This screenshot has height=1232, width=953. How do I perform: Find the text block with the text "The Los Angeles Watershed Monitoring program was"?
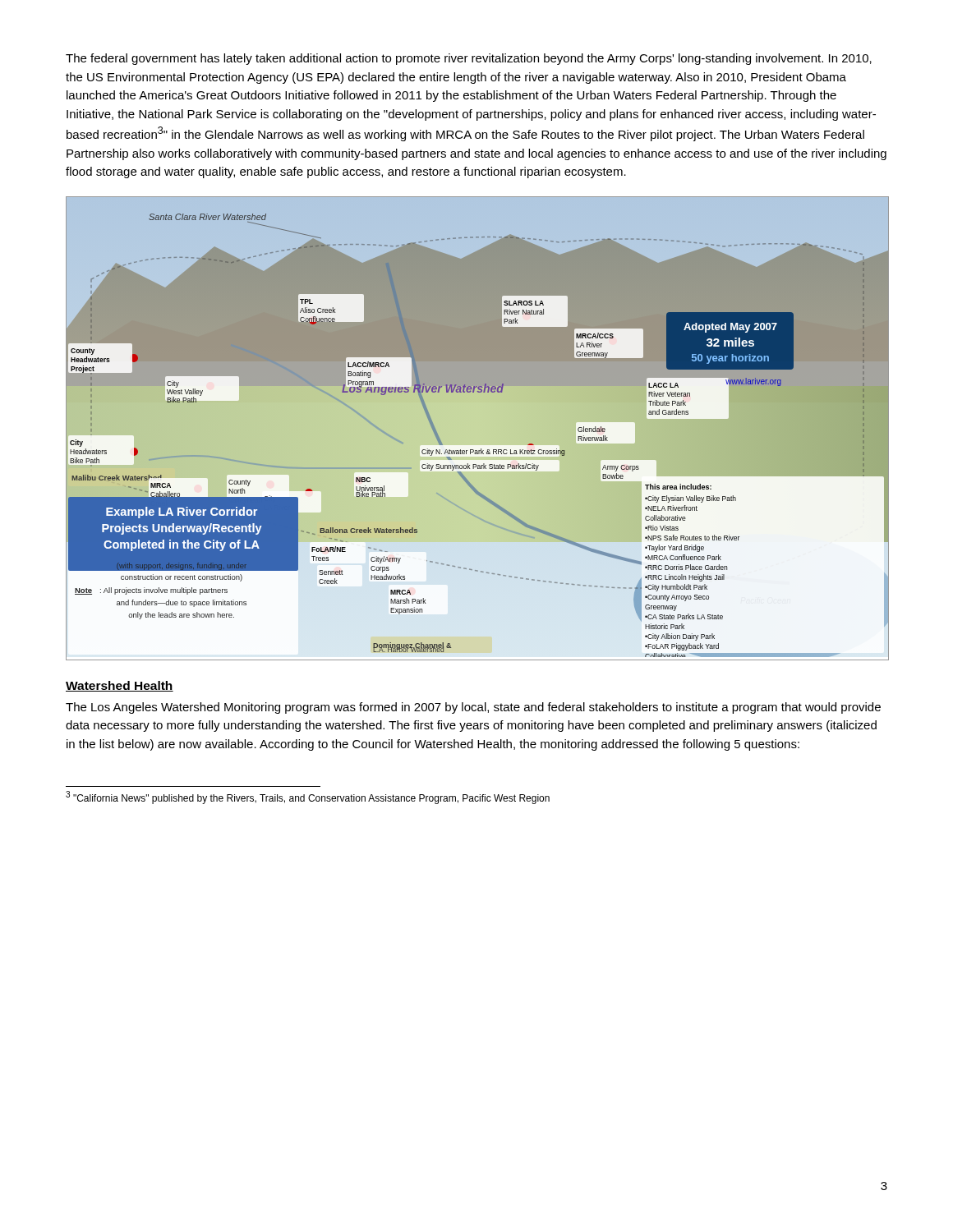[473, 725]
